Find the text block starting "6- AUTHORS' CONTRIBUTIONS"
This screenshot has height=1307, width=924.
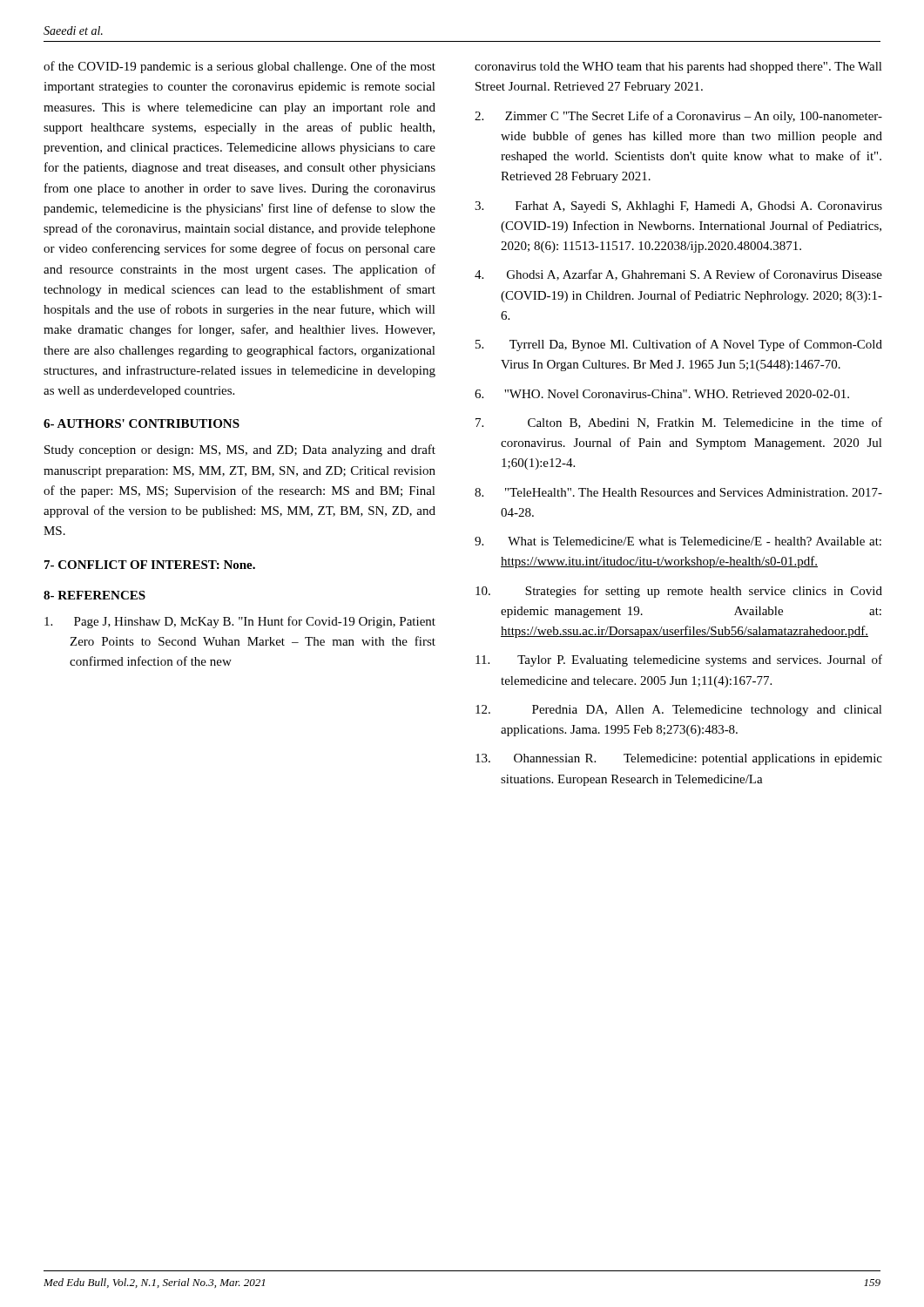tap(142, 424)
